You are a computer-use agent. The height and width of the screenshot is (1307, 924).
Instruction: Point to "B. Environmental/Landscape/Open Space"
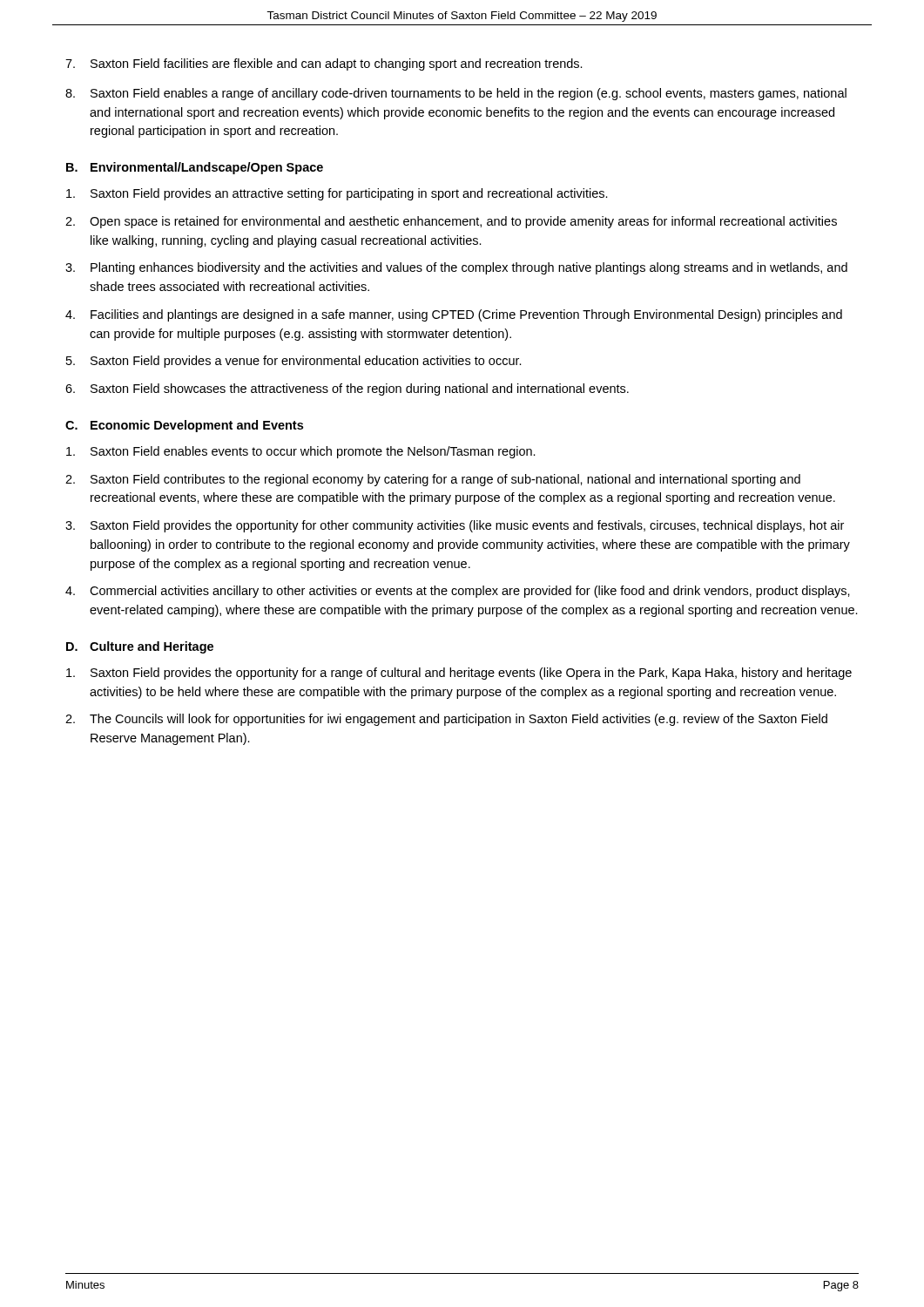[x=195, y=168]
